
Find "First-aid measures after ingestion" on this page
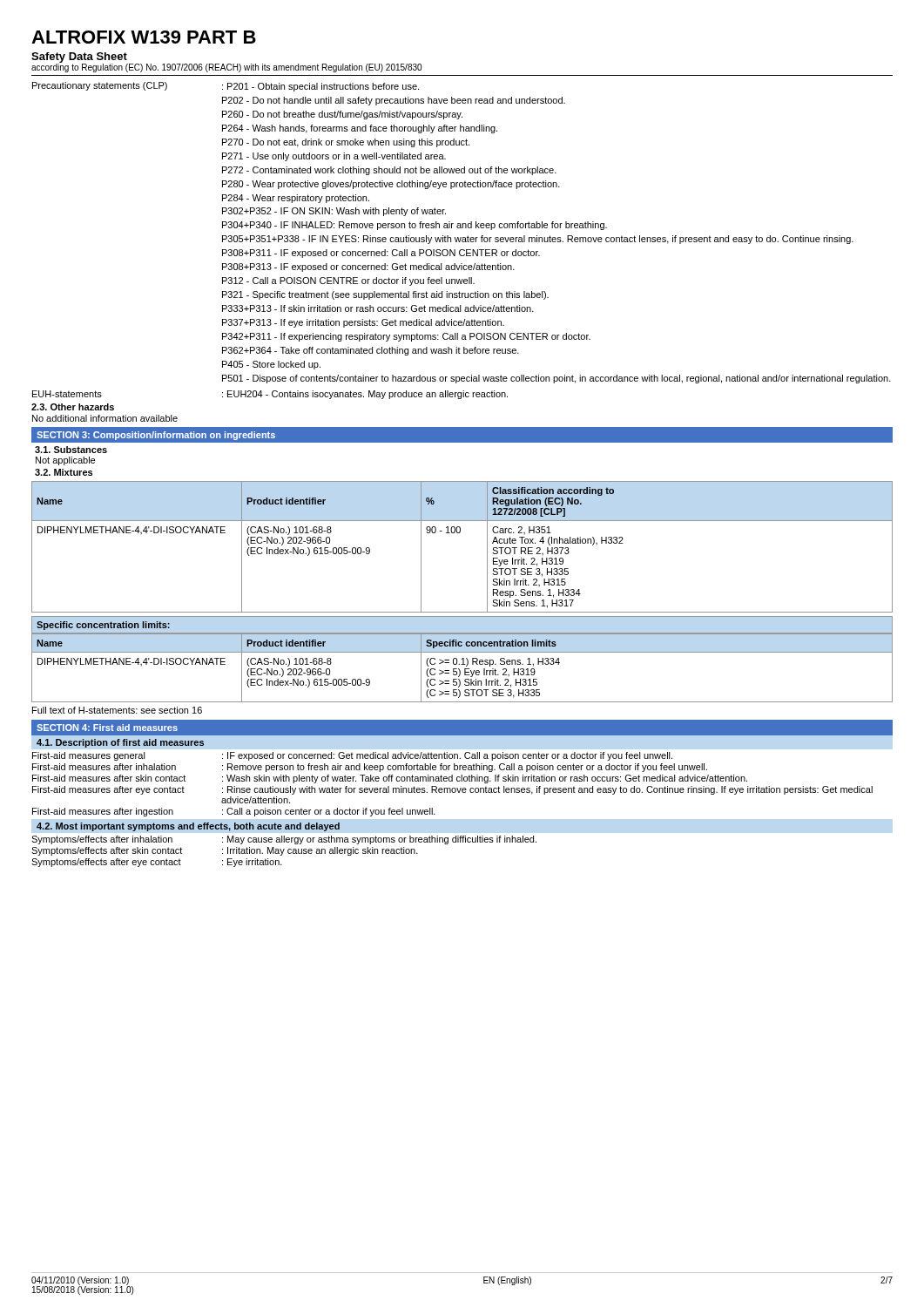[x=102, y=811]
